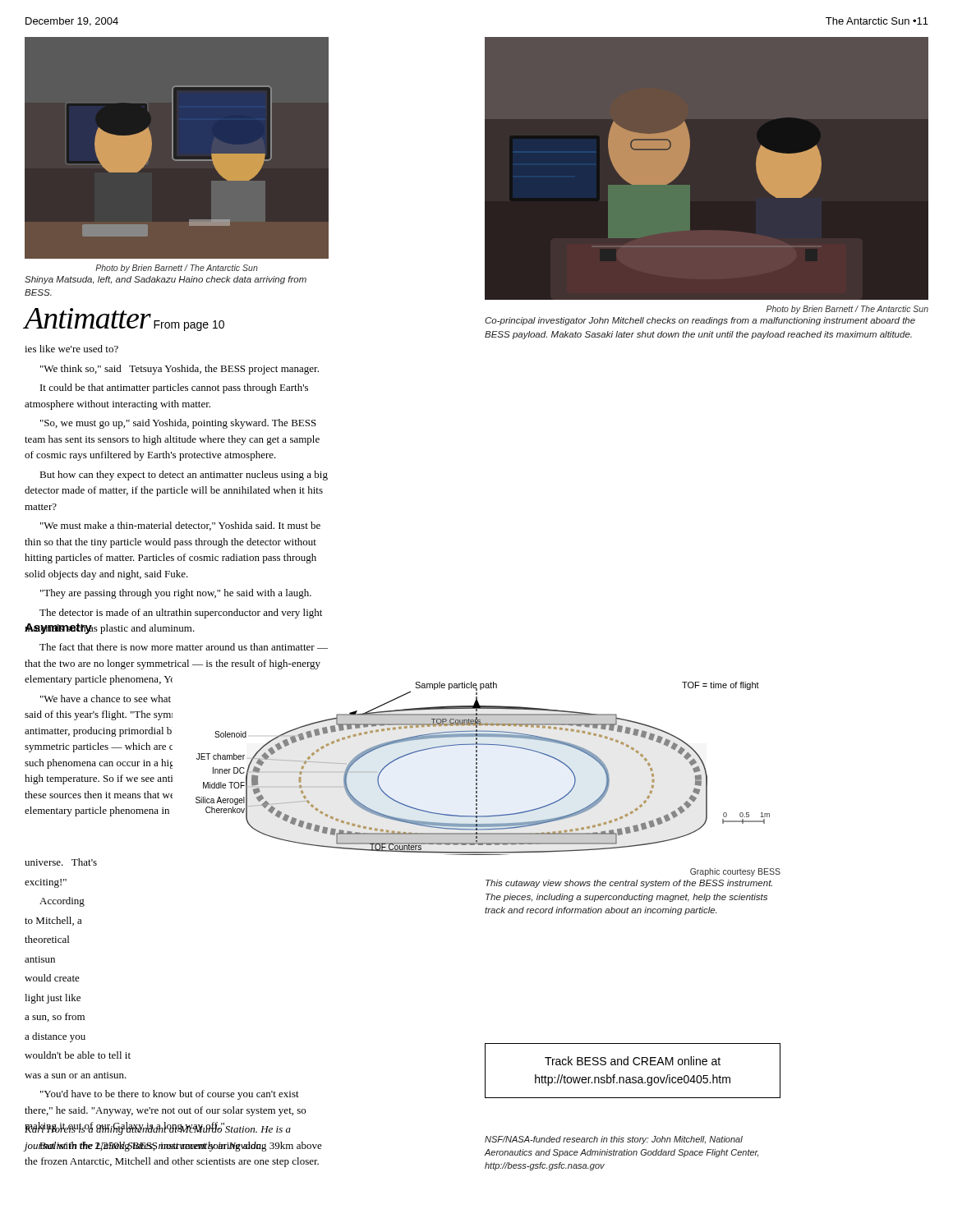Click the passage that begins "universe. That's exciting!""
This screenshot has height=1232, width=953.
pyautogui.click(x=61, y=862)
